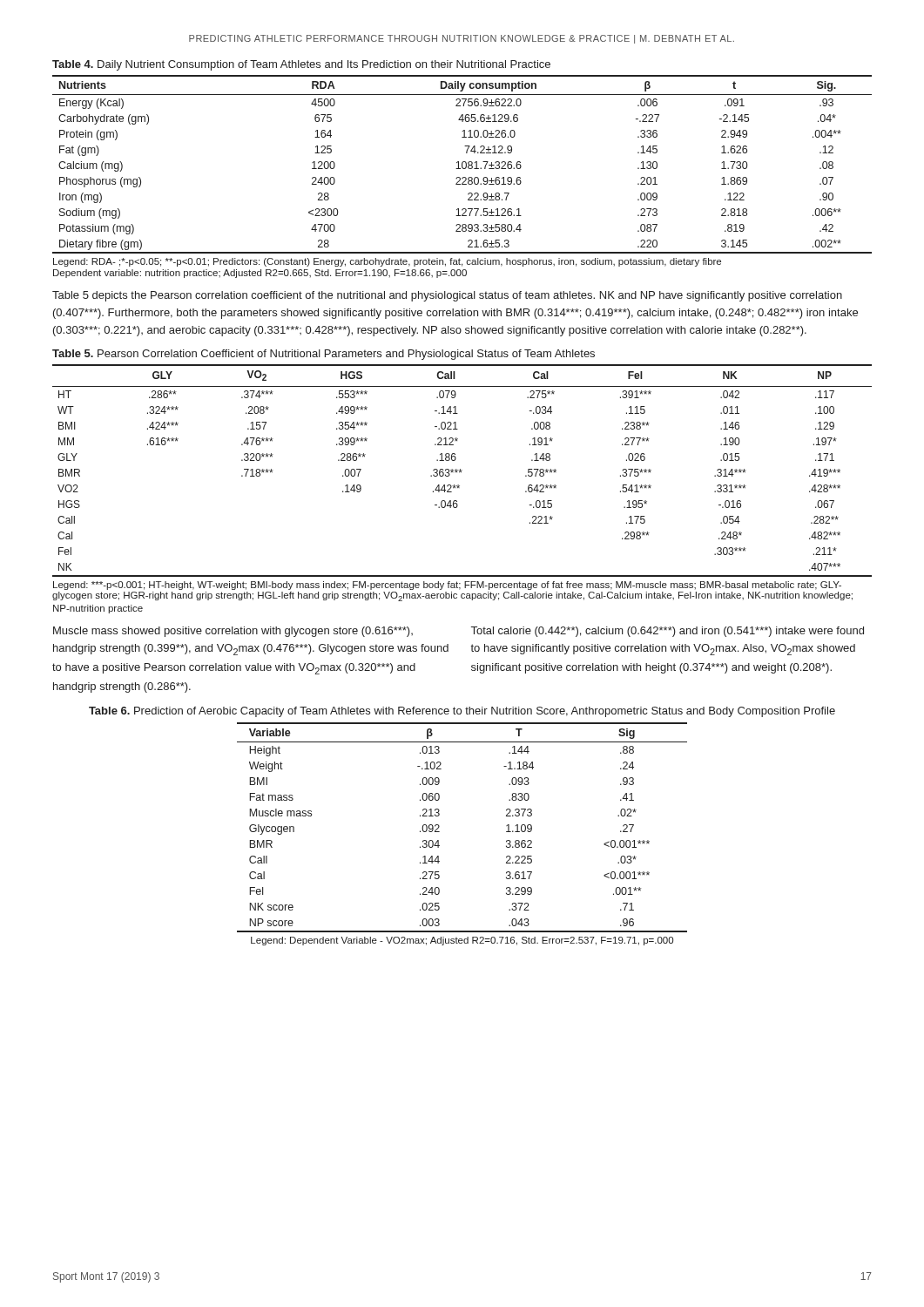Select the footnote with the text "Legend: RDA- ;*-p<0.05; **-p<0.01; Predictors: (Constant) Energy, carbohydrate,"

[387, 261]
